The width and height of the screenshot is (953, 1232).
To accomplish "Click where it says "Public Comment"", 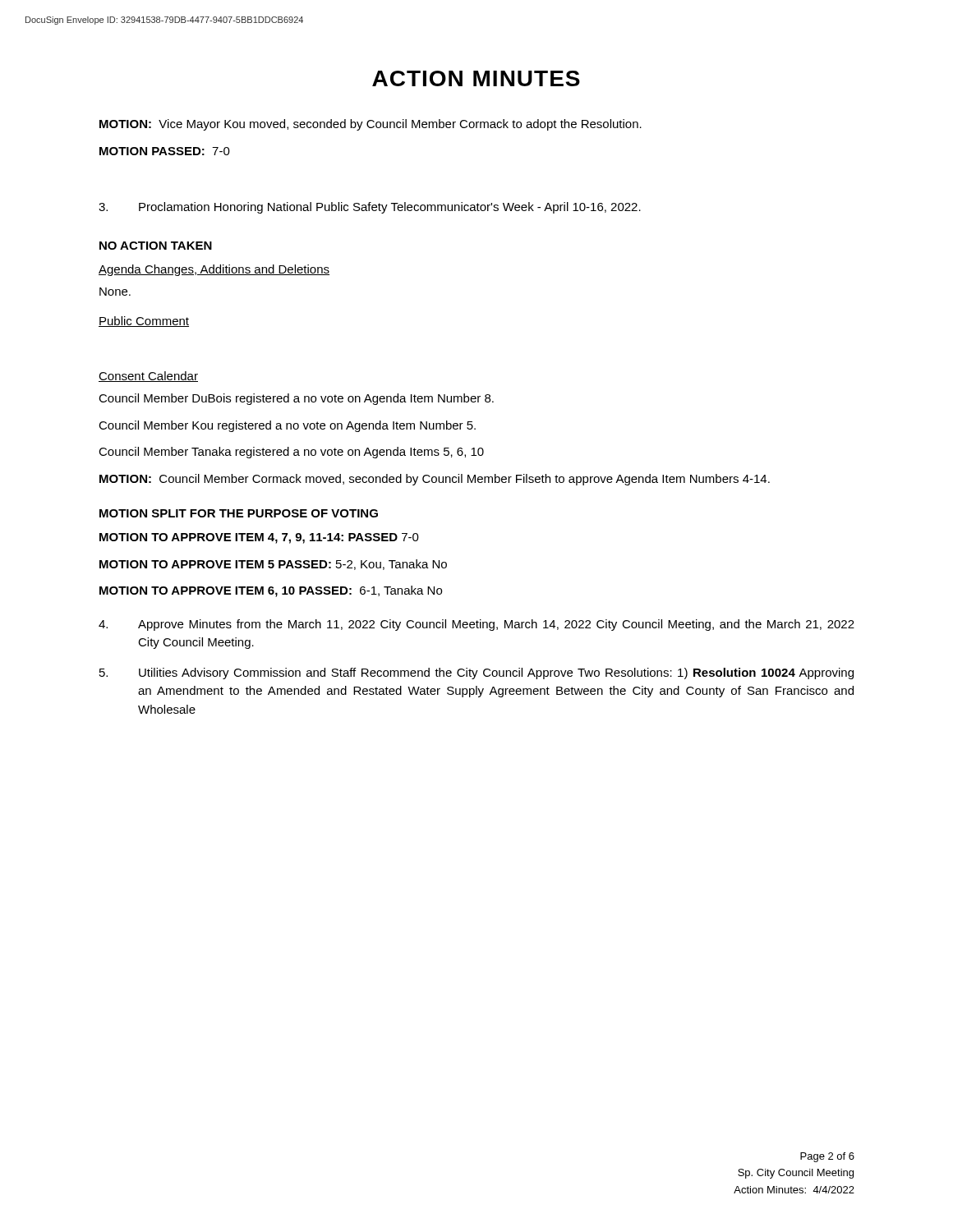I will click(144, 321).
